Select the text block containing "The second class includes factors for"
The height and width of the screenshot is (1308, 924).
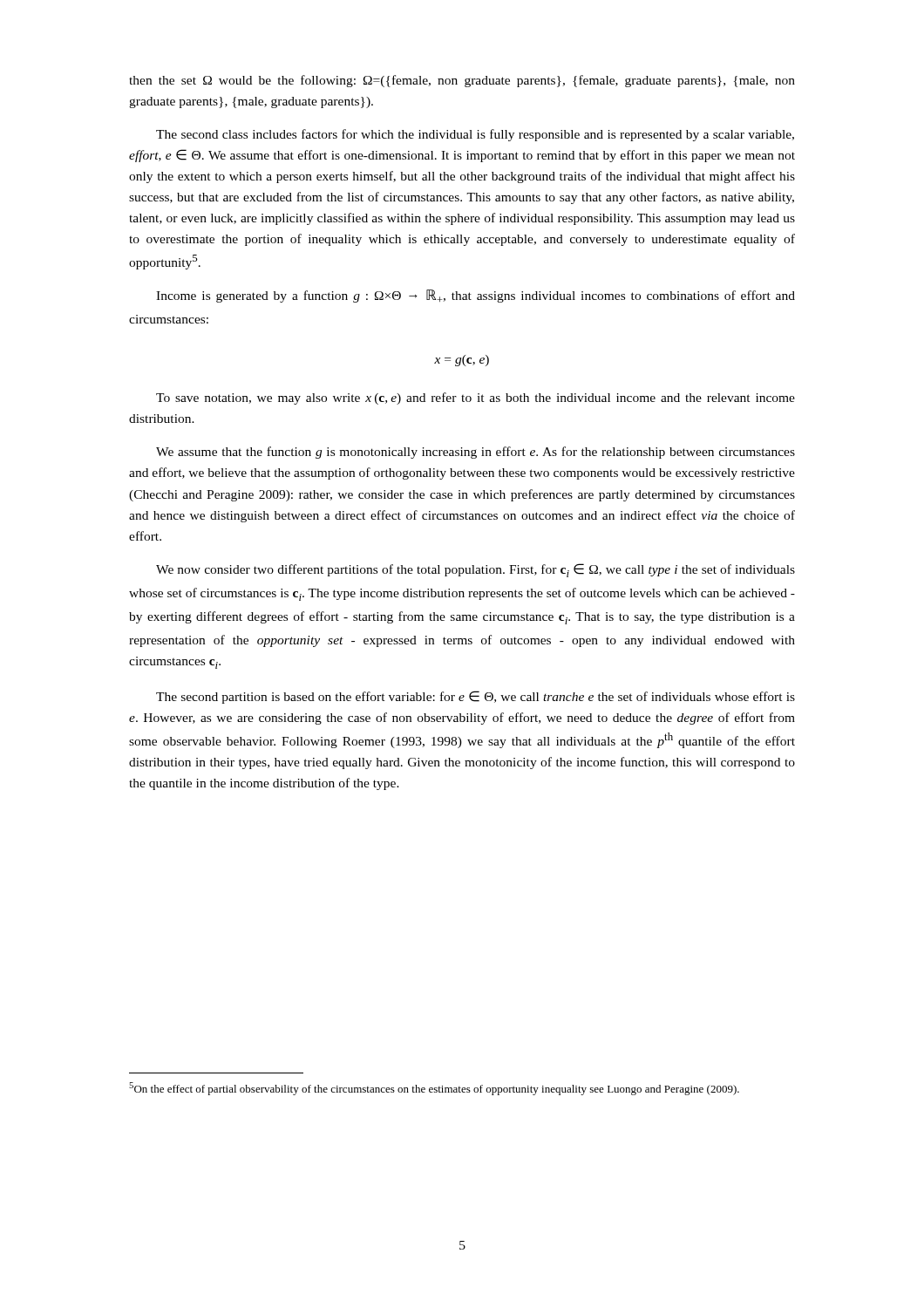click(462, 199)
